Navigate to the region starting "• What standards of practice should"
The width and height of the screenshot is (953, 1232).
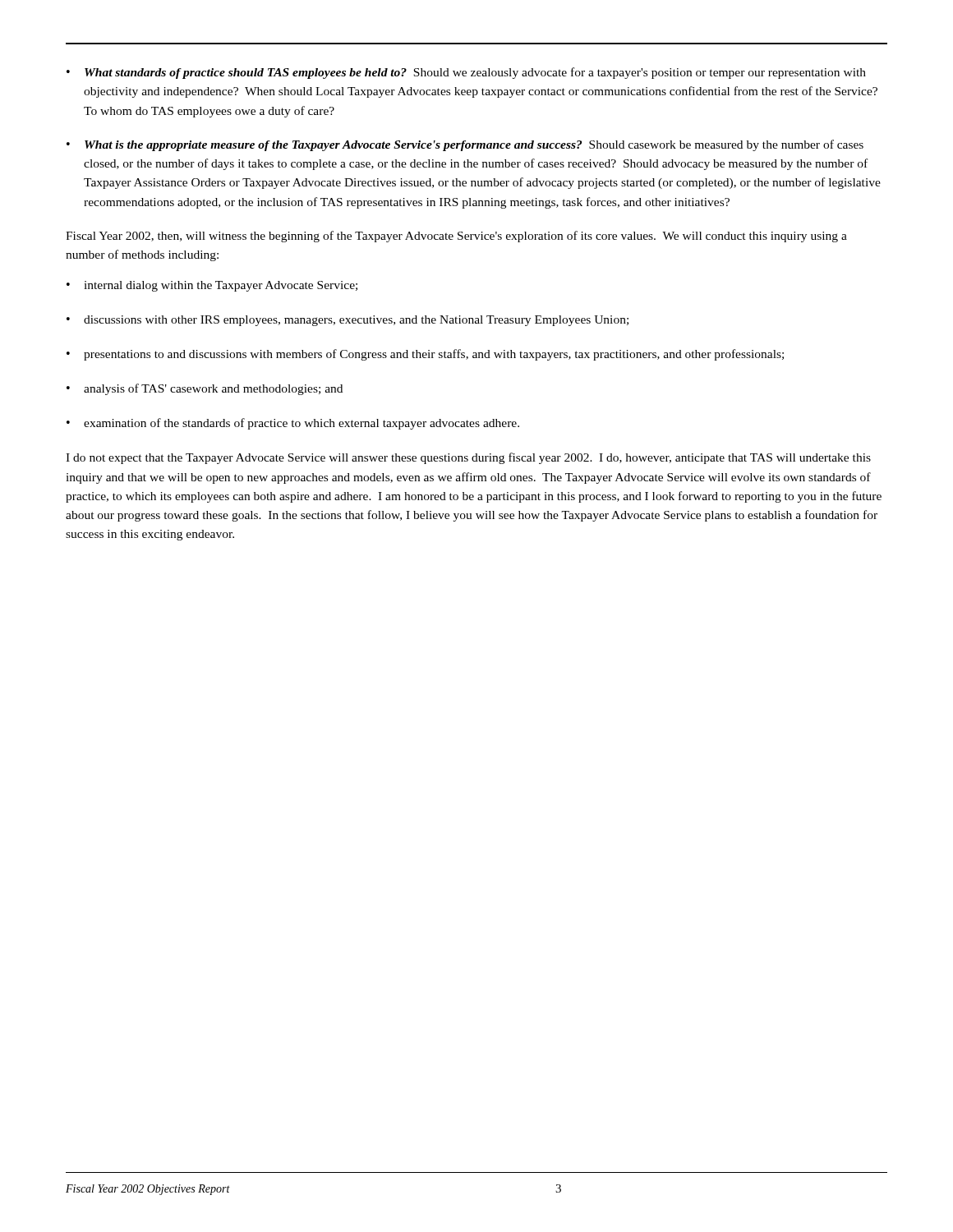476,91
